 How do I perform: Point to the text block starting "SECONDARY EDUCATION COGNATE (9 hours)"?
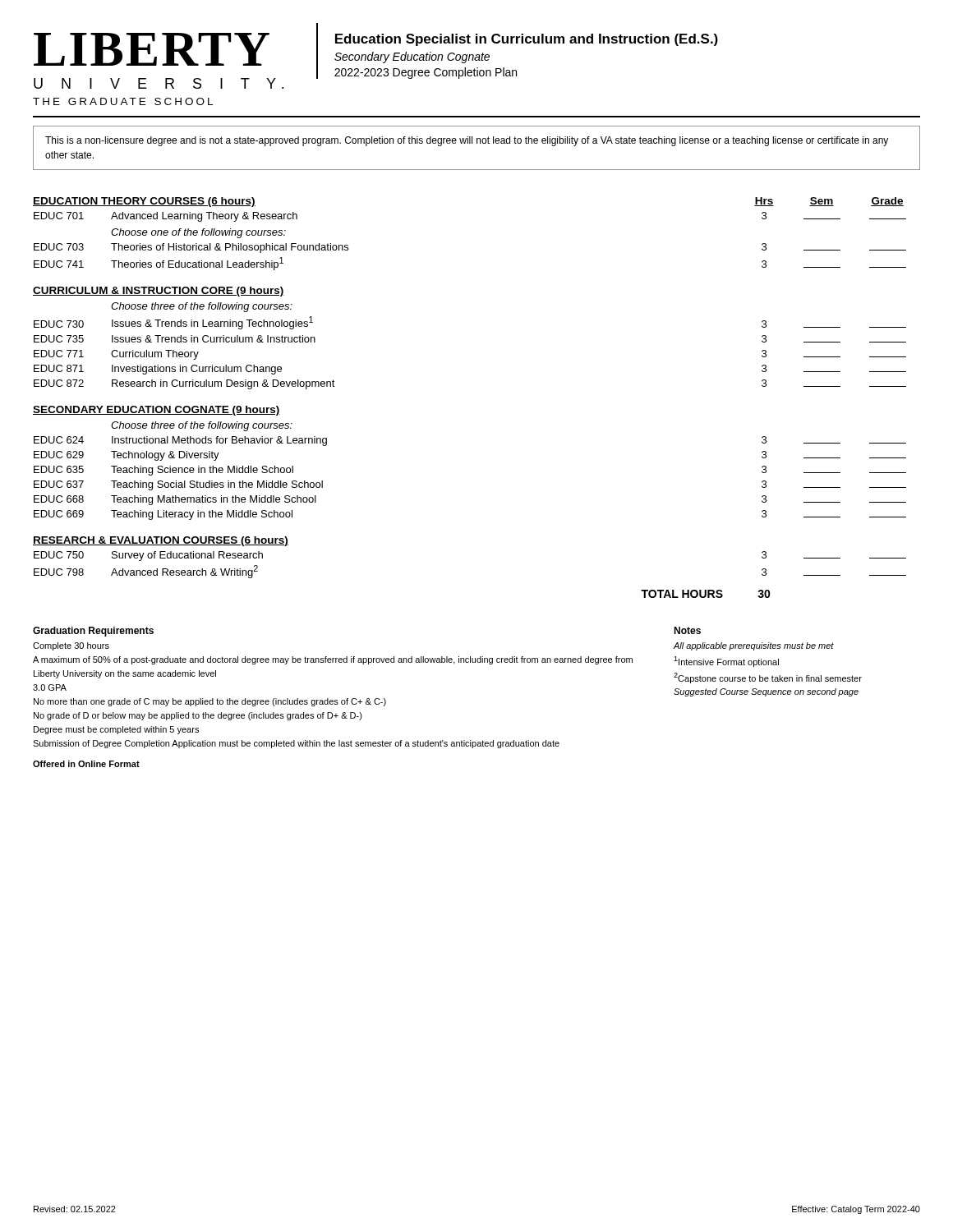click(x=157, y=411)
